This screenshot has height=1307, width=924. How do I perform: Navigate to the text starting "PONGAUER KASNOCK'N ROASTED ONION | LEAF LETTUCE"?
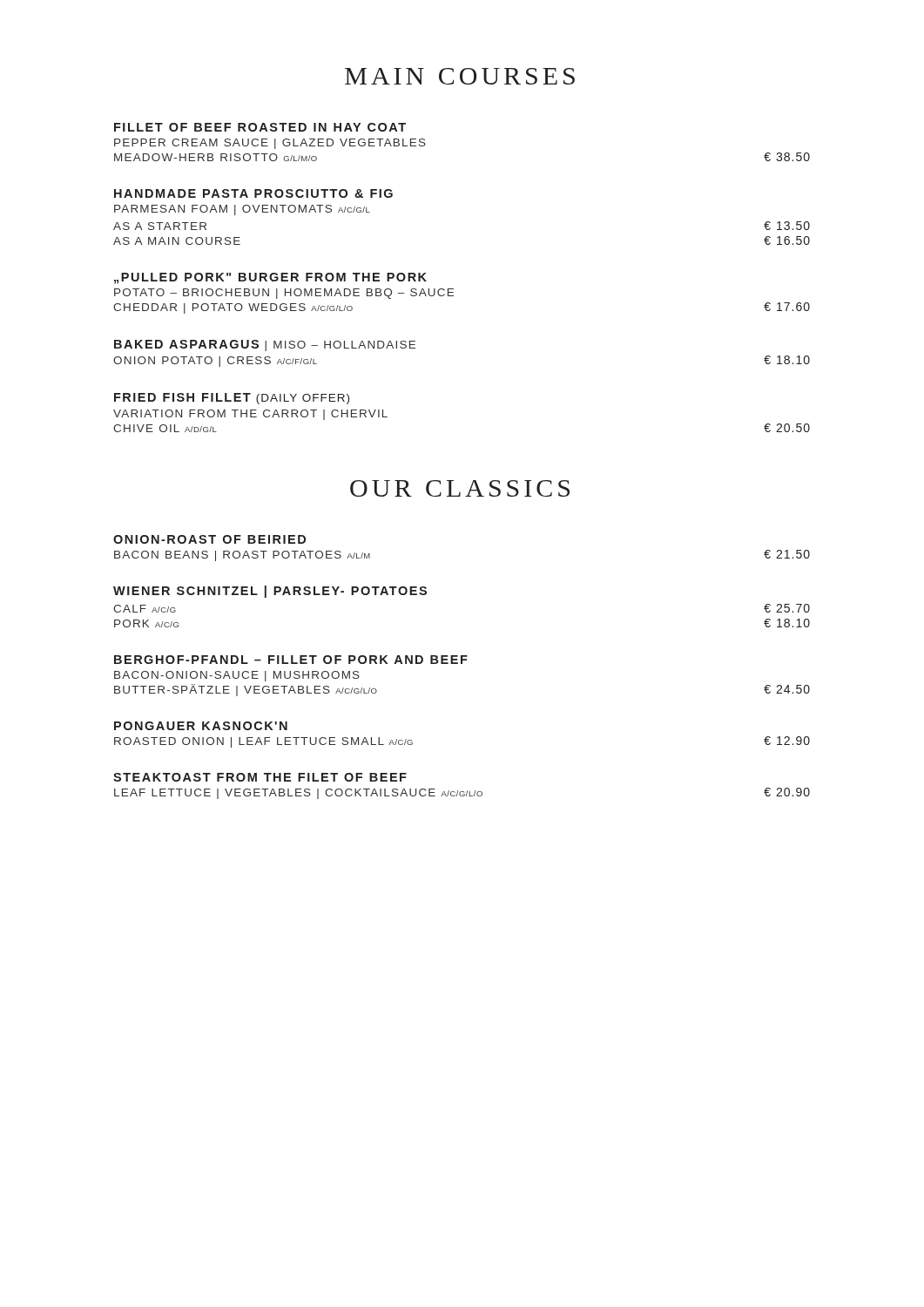coord(201,726)
